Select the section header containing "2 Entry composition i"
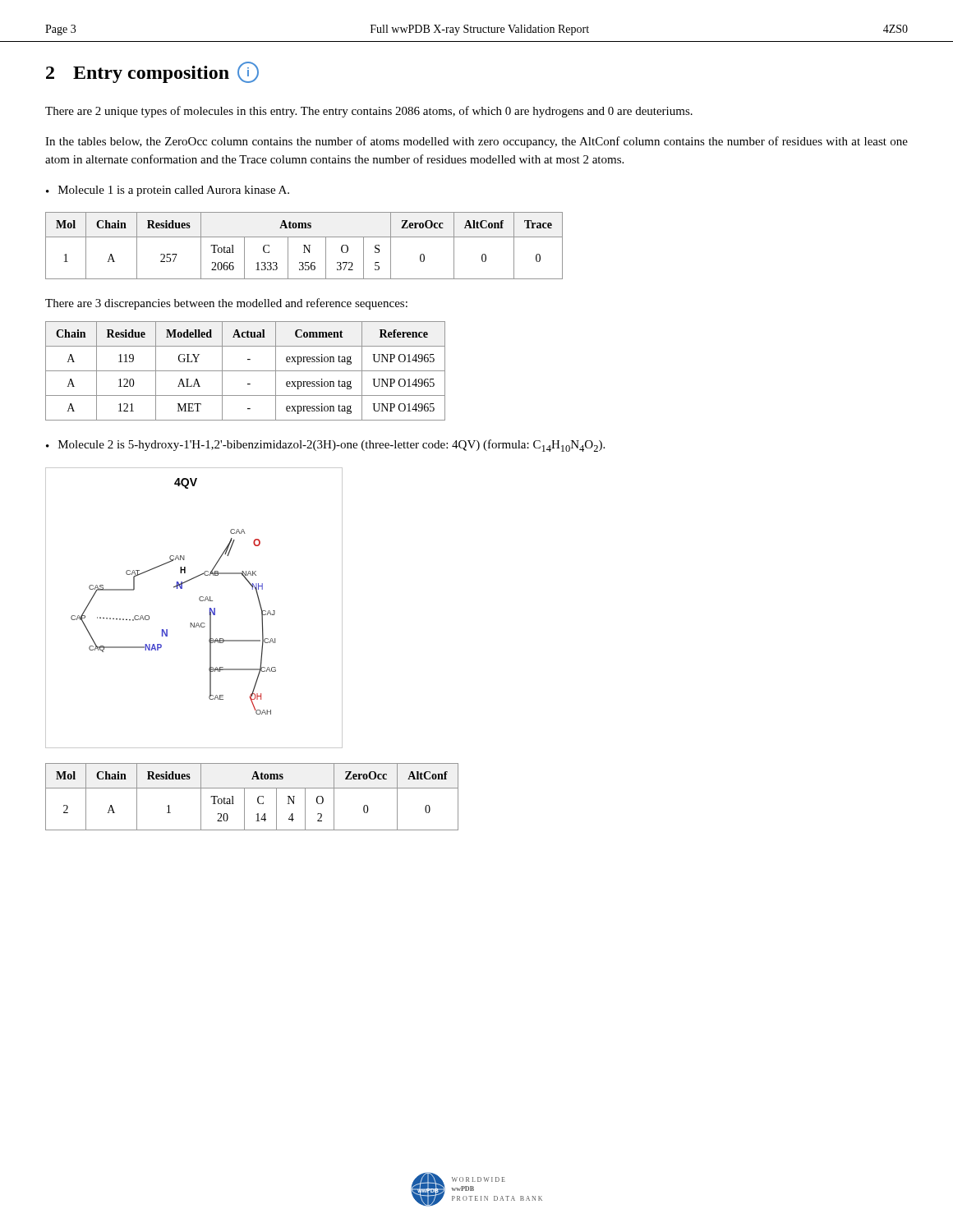The height and width of the screenshot is (1232, 953). 152,72
